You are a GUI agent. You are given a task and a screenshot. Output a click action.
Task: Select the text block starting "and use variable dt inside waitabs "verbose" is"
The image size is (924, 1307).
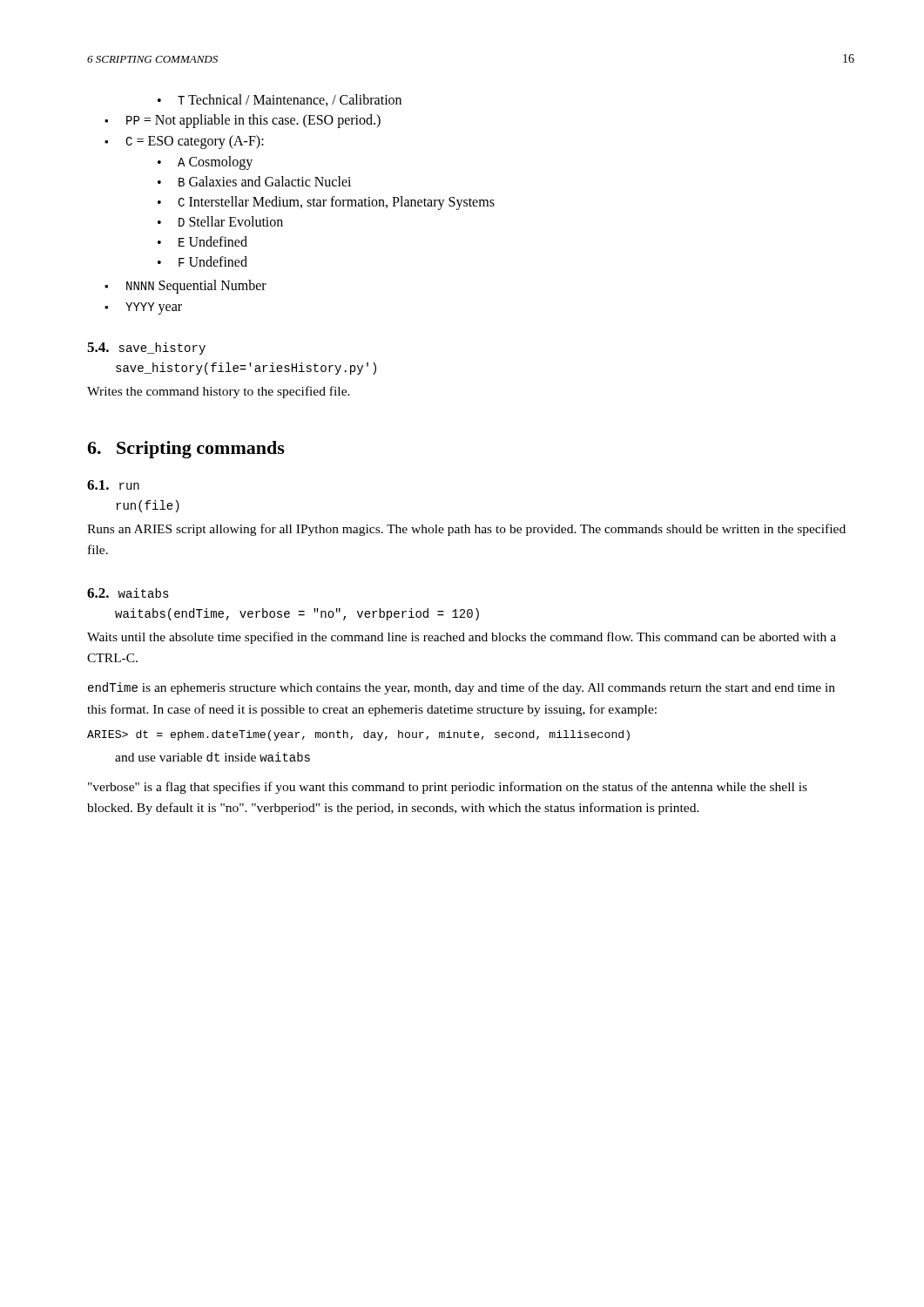point(471,783)
